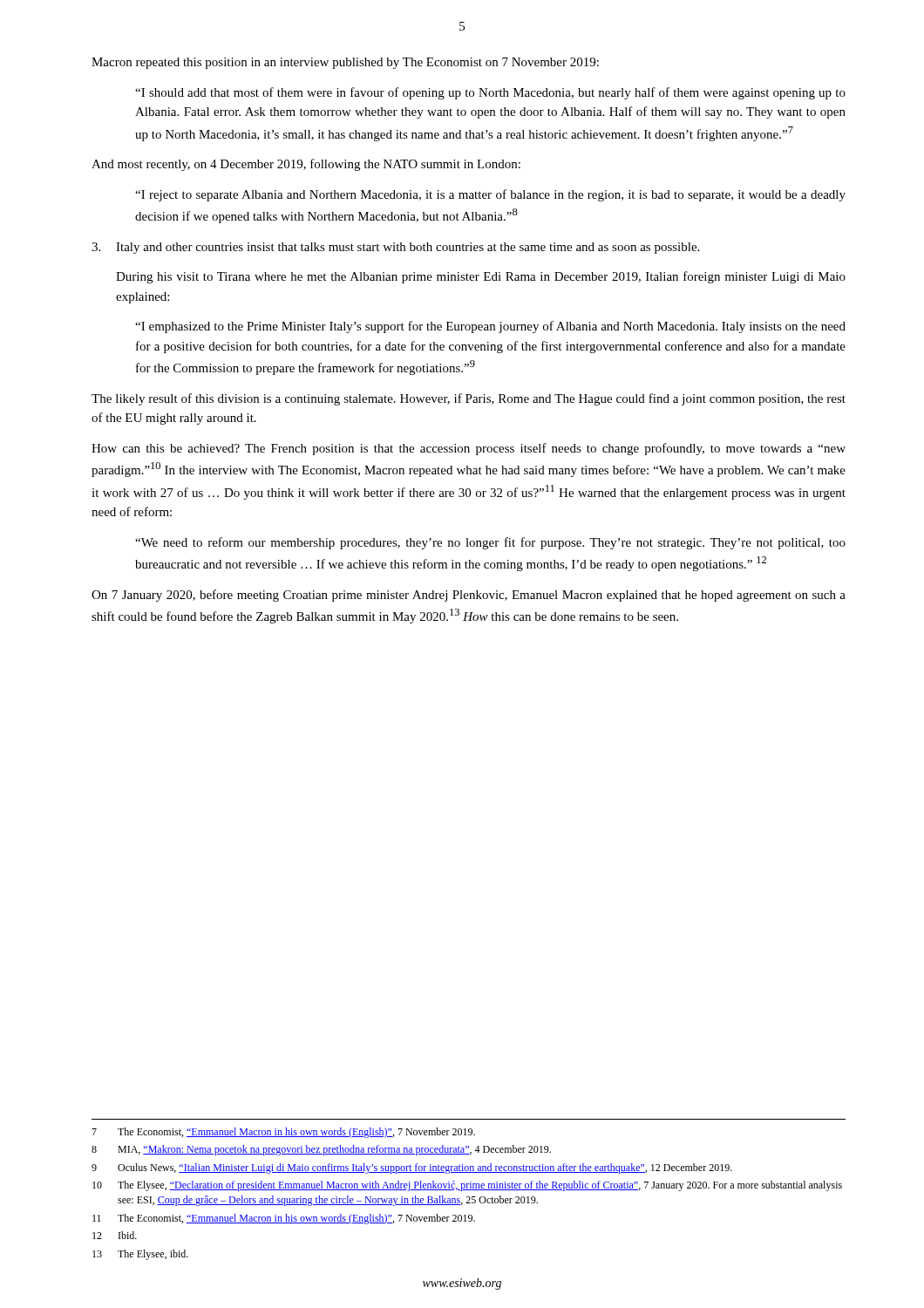
Task: Select the element starting "“I emphasized to the Prime Minister Italy’s"
Action: click(x=490, y=347)
